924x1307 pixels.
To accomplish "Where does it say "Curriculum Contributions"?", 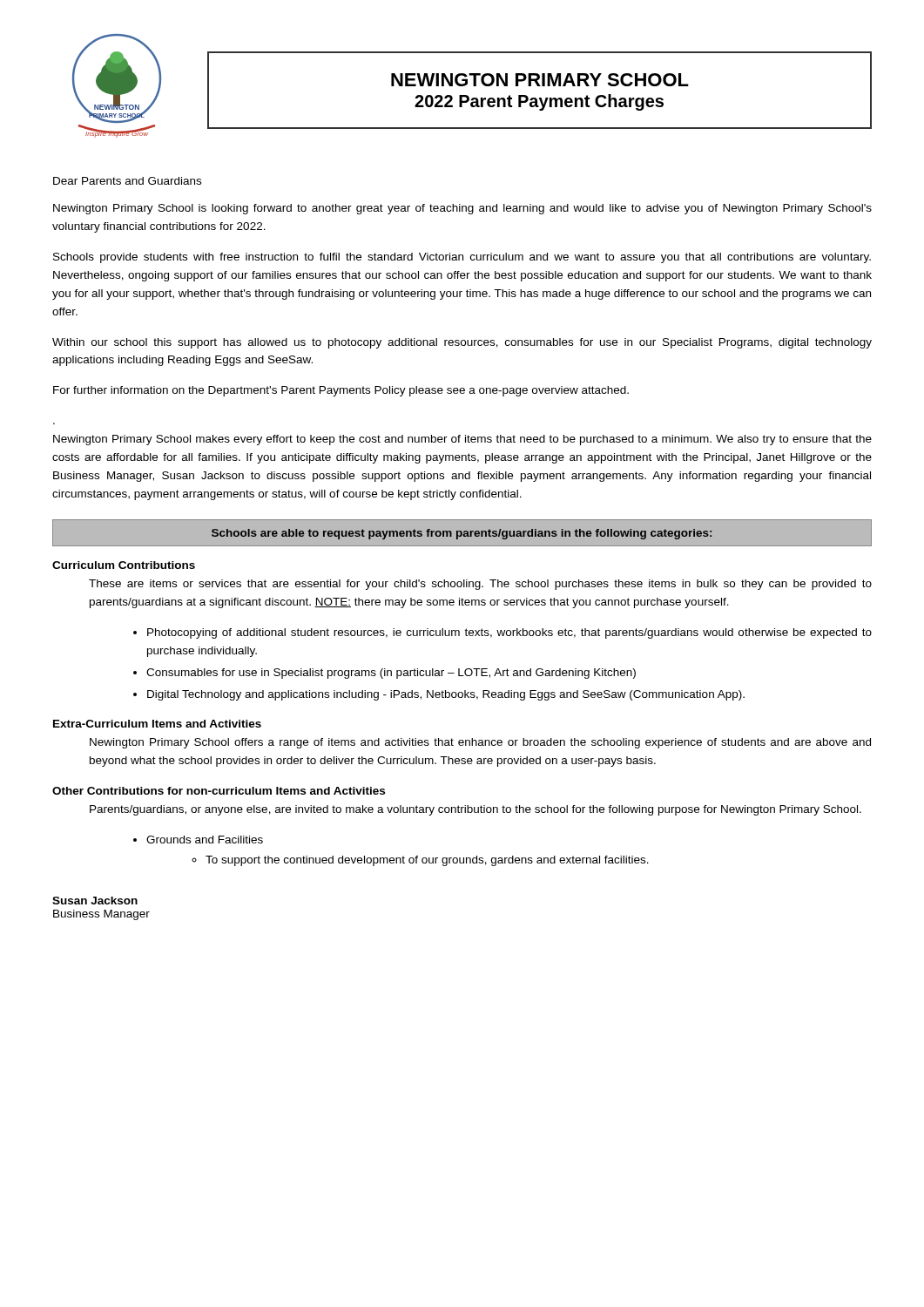I will tap(124, 565).
